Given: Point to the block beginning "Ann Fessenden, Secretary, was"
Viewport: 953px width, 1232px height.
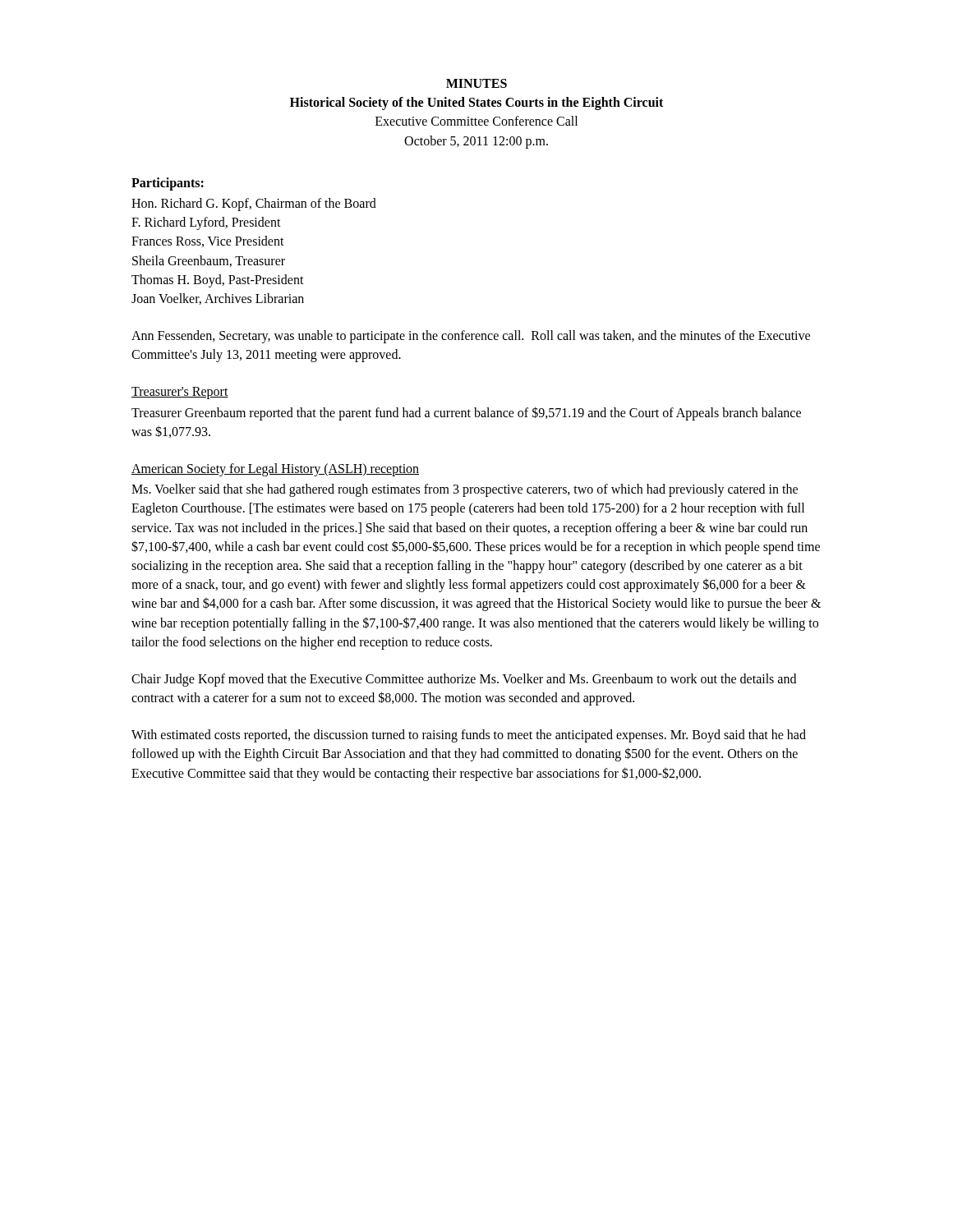Looking at the screenshot, I should tap(476, 345).
